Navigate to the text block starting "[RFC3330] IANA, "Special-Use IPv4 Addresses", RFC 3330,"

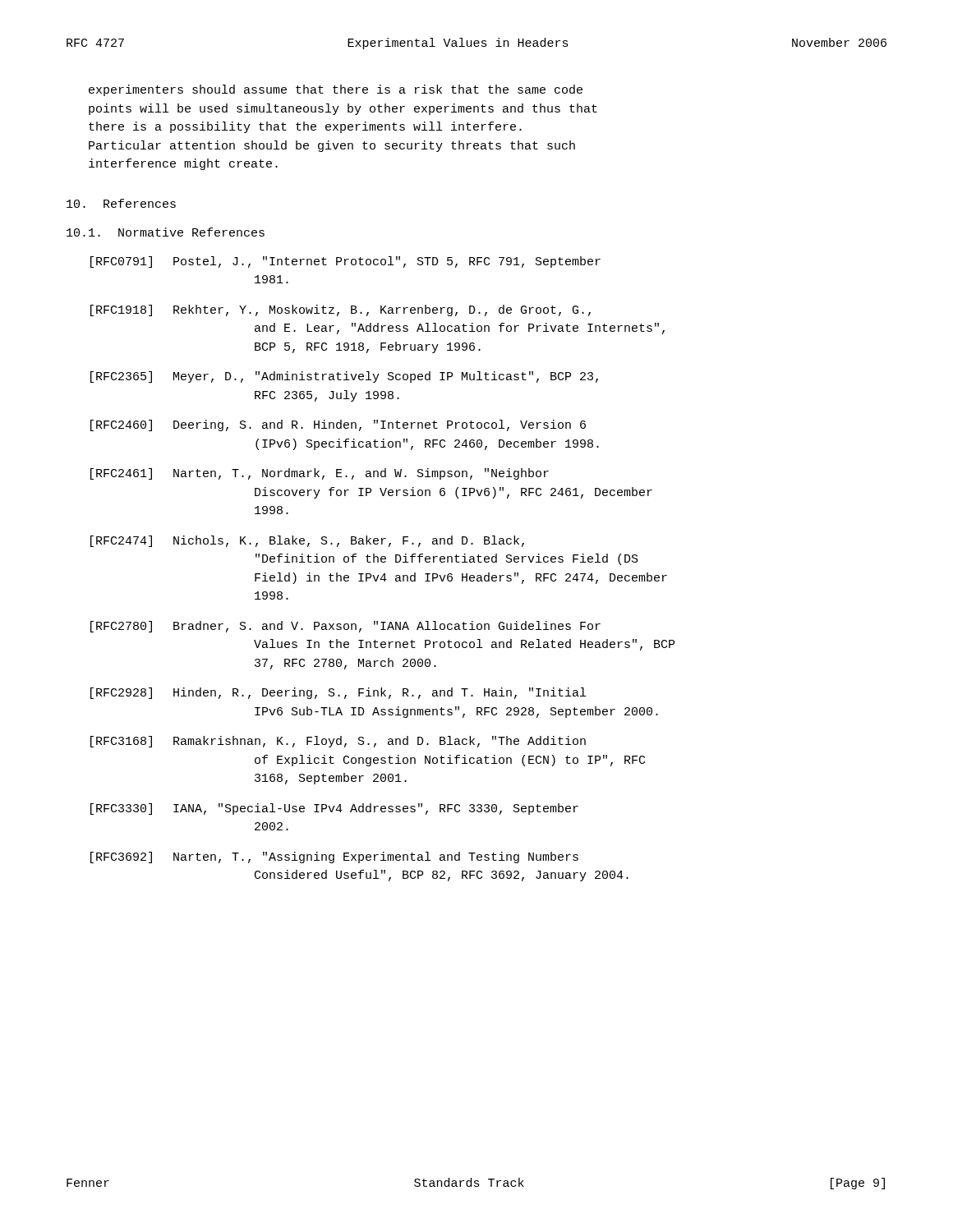point(476,819)
